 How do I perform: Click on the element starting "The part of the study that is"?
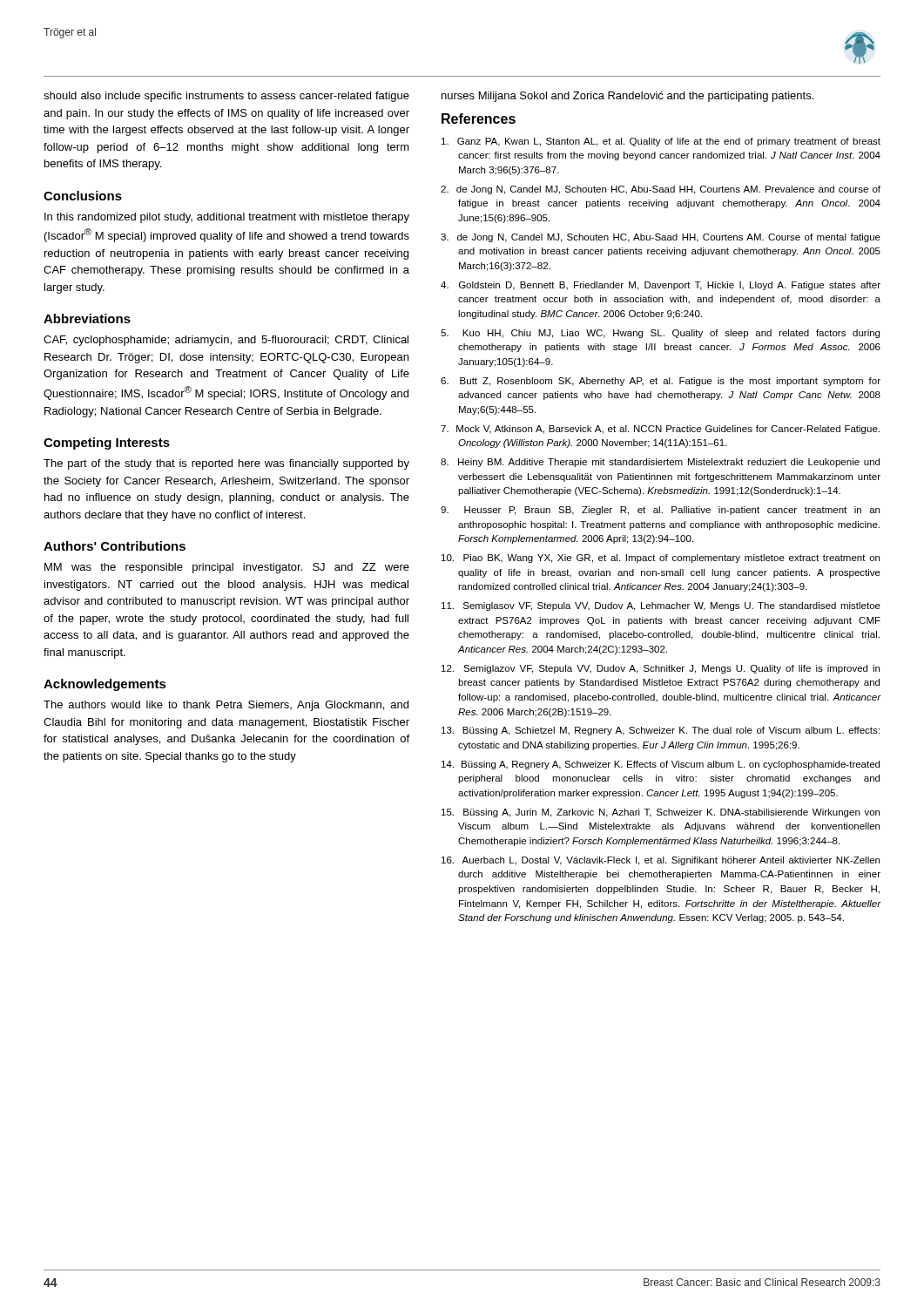[226, 489]
